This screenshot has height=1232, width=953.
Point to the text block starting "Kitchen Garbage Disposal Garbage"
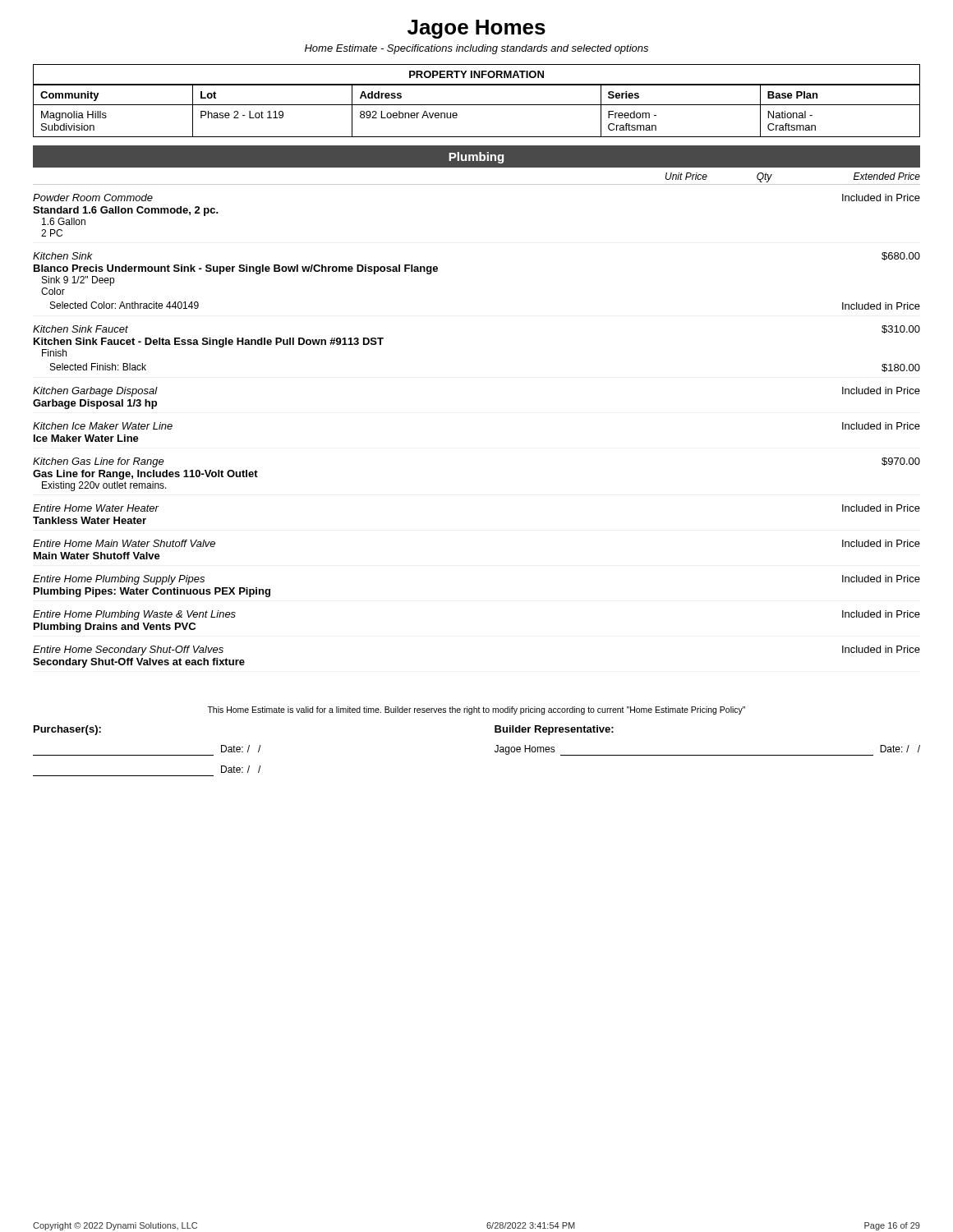point(91,391)
